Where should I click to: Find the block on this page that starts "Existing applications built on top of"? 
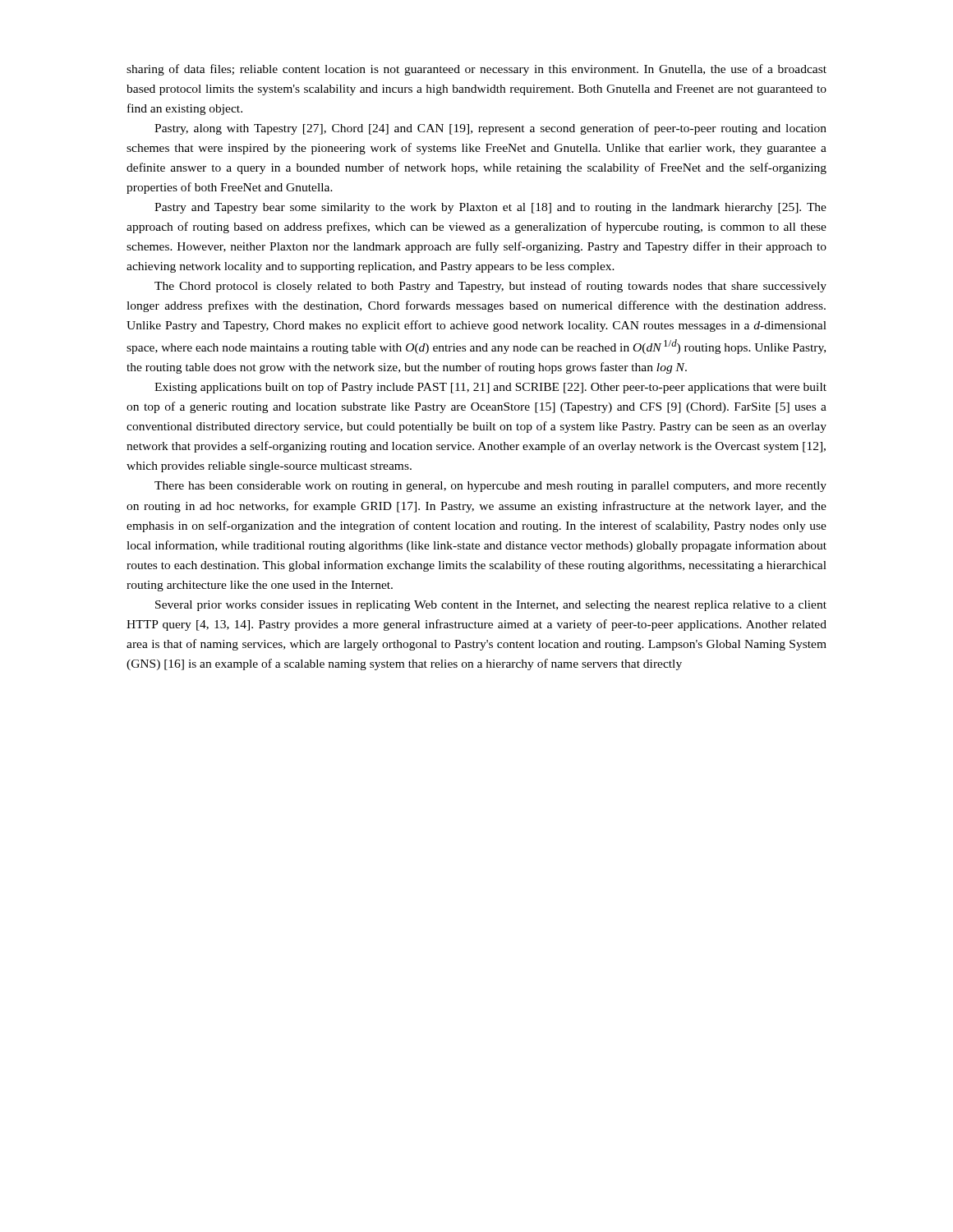(476, 427)
